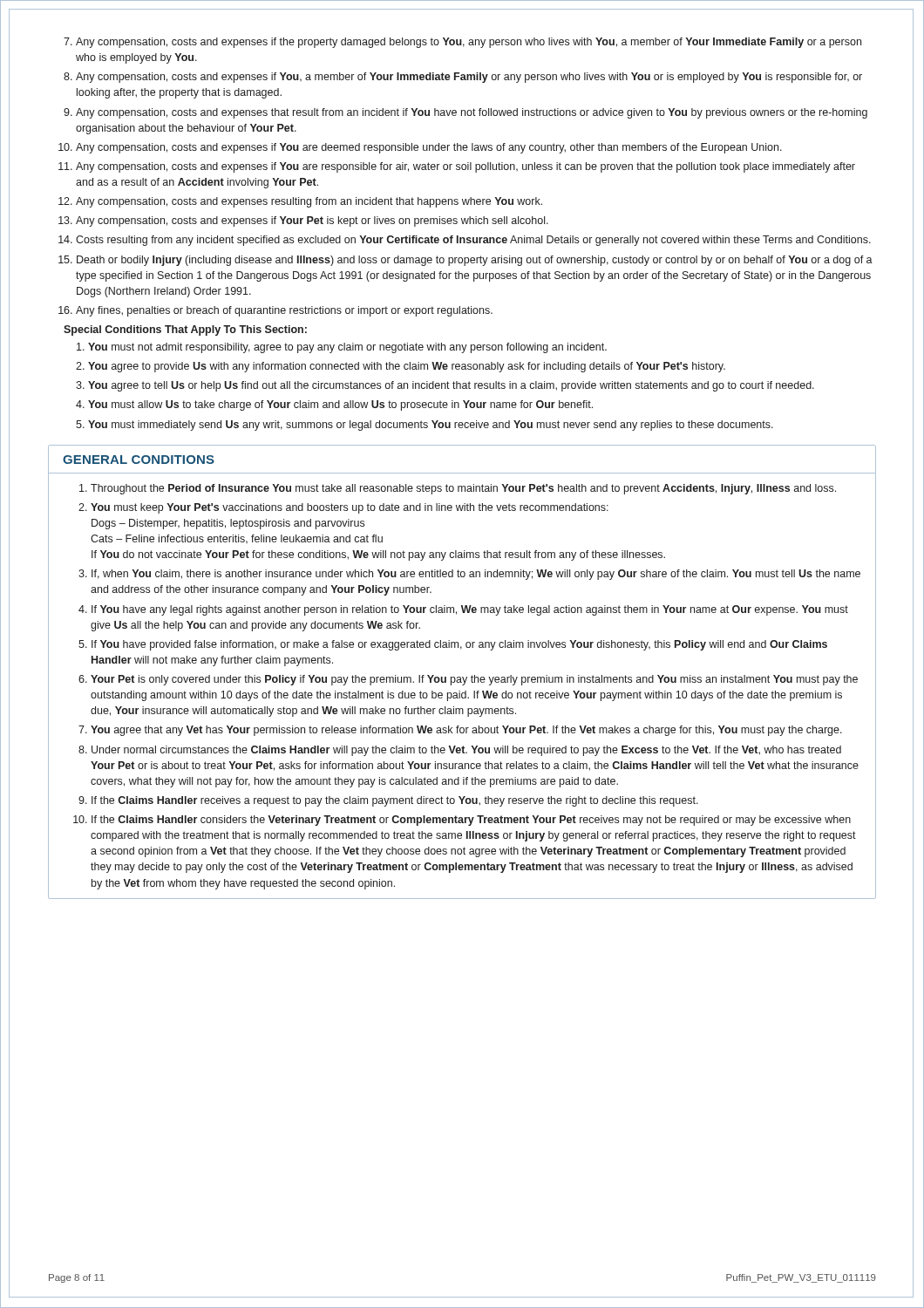This screenshot has height=1308, width=924.
Task: Where is the section header that starts "GENERAL CONDITIONS Throughout the Period of Insurance"?
Action: coord(462,672)
